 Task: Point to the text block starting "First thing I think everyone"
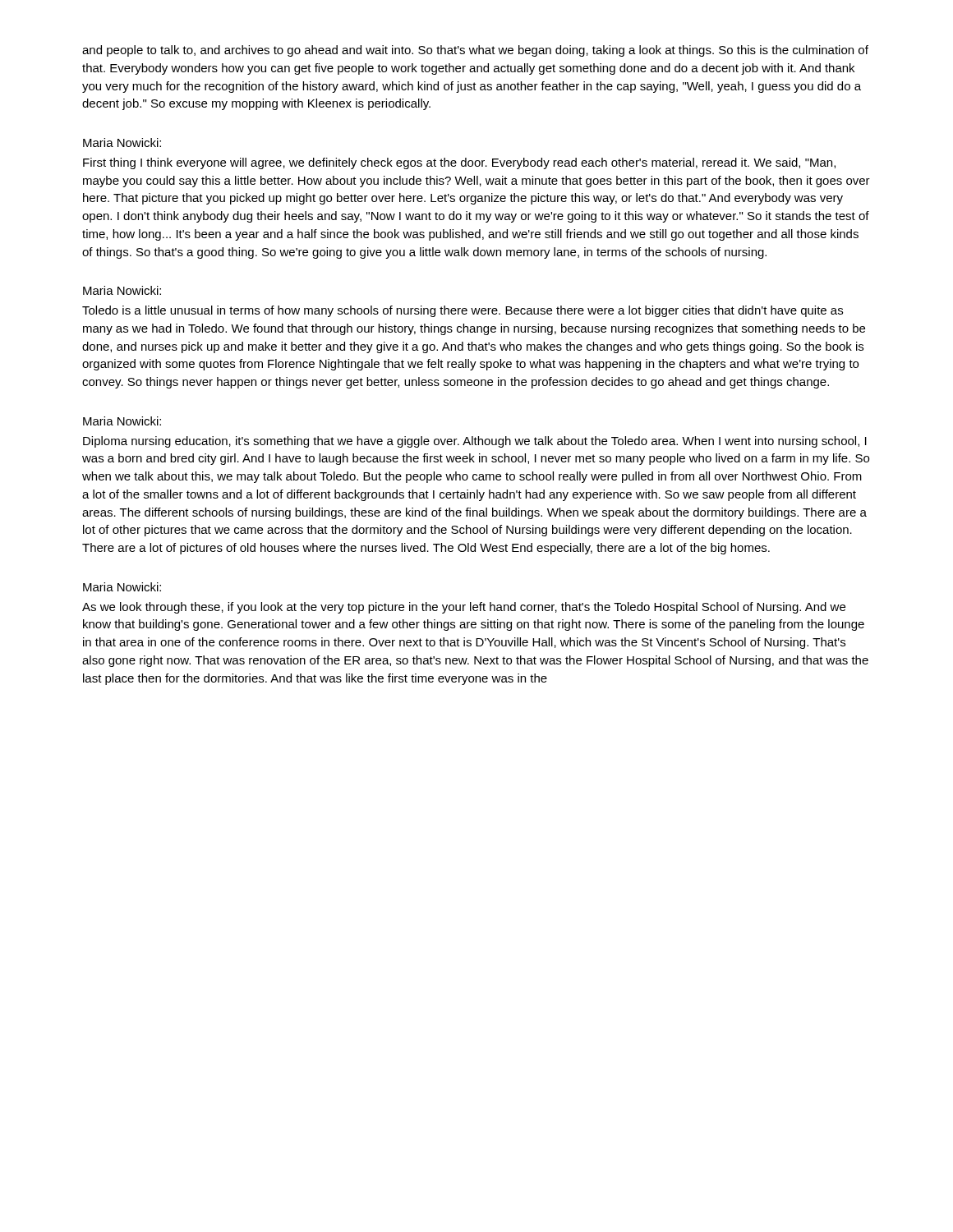click(x=476, y=207)
